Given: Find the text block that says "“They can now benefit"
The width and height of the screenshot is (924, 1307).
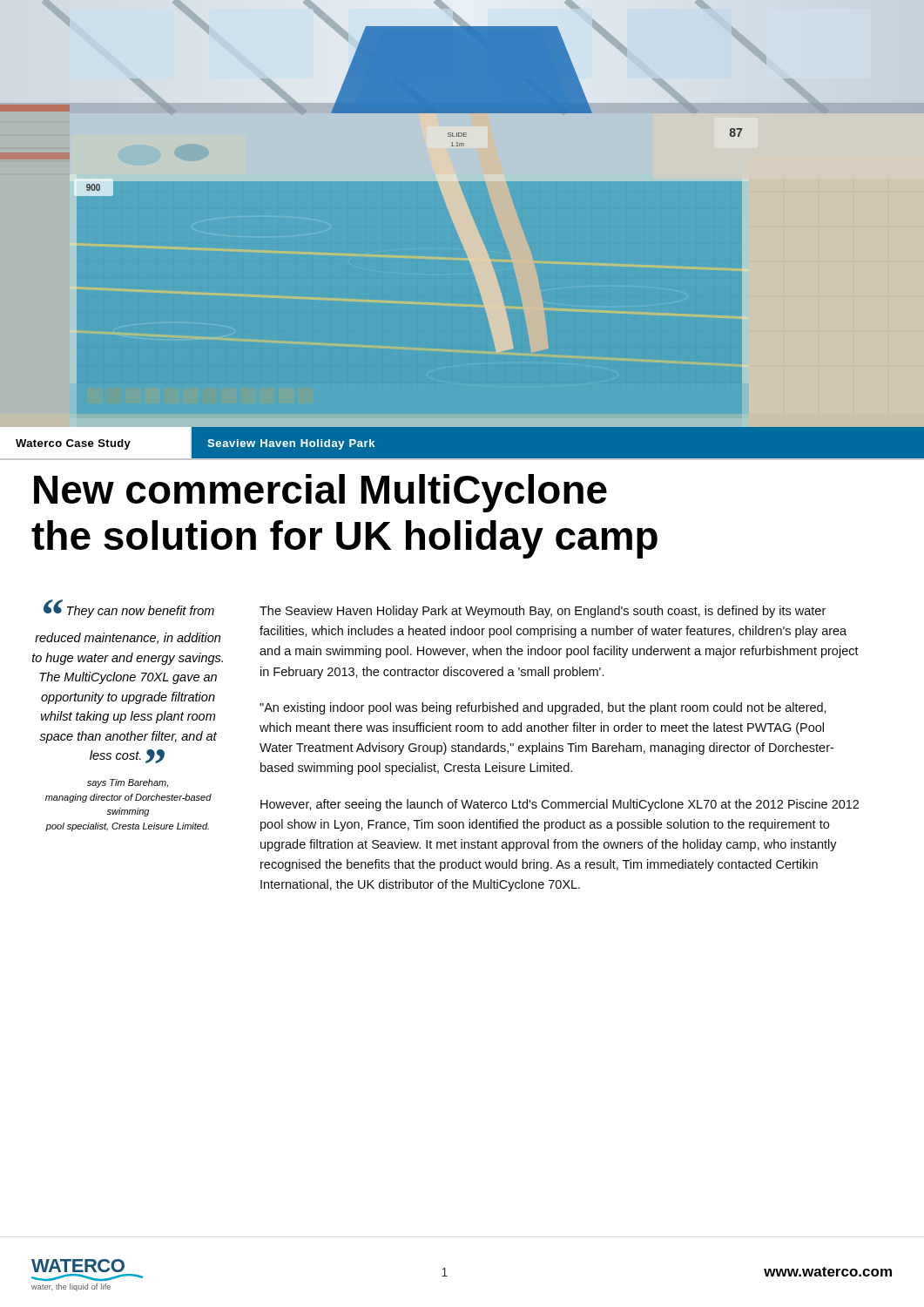Looking at the screenshot, I should [128, 683].
